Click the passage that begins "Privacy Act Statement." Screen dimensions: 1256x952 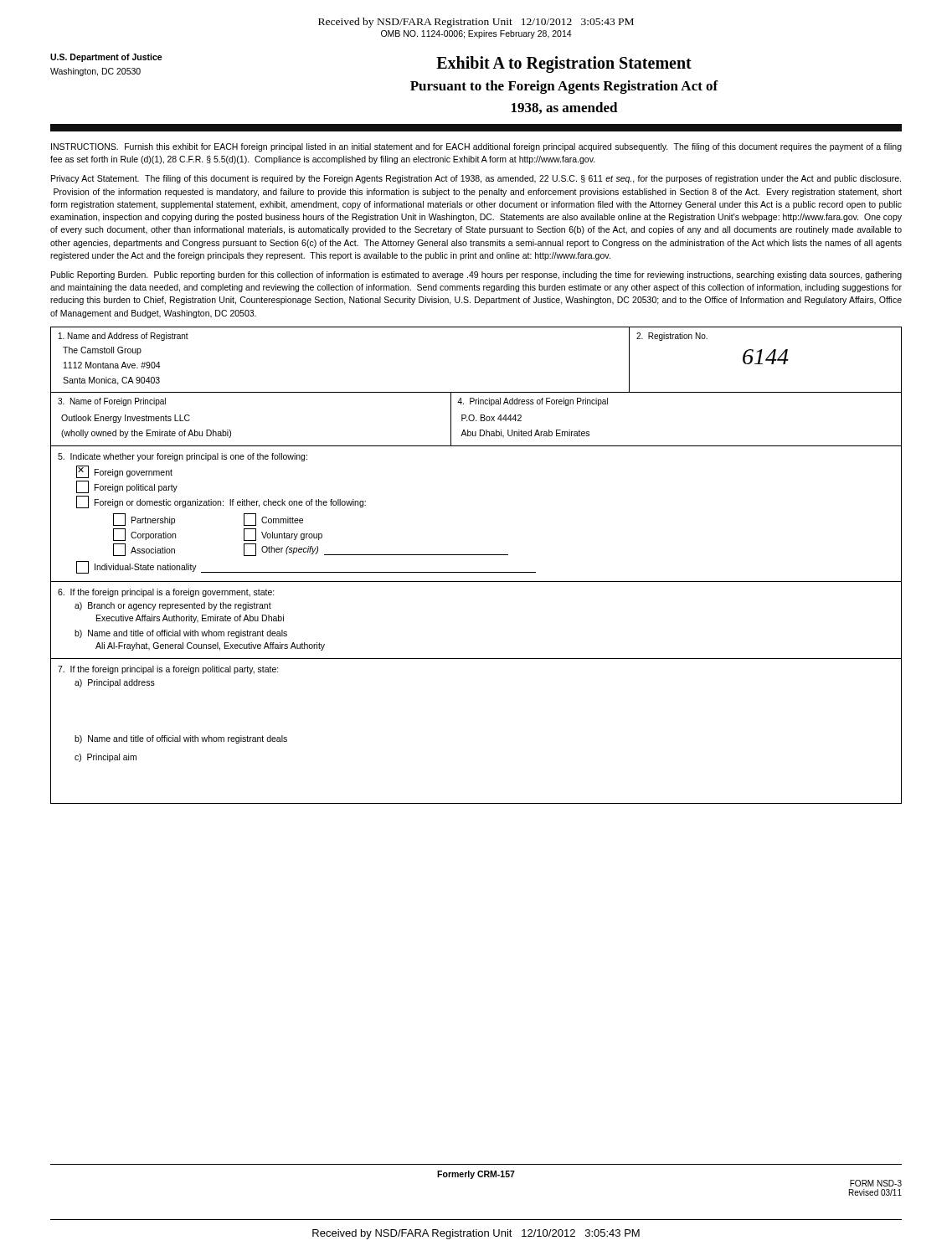point(476,217)
